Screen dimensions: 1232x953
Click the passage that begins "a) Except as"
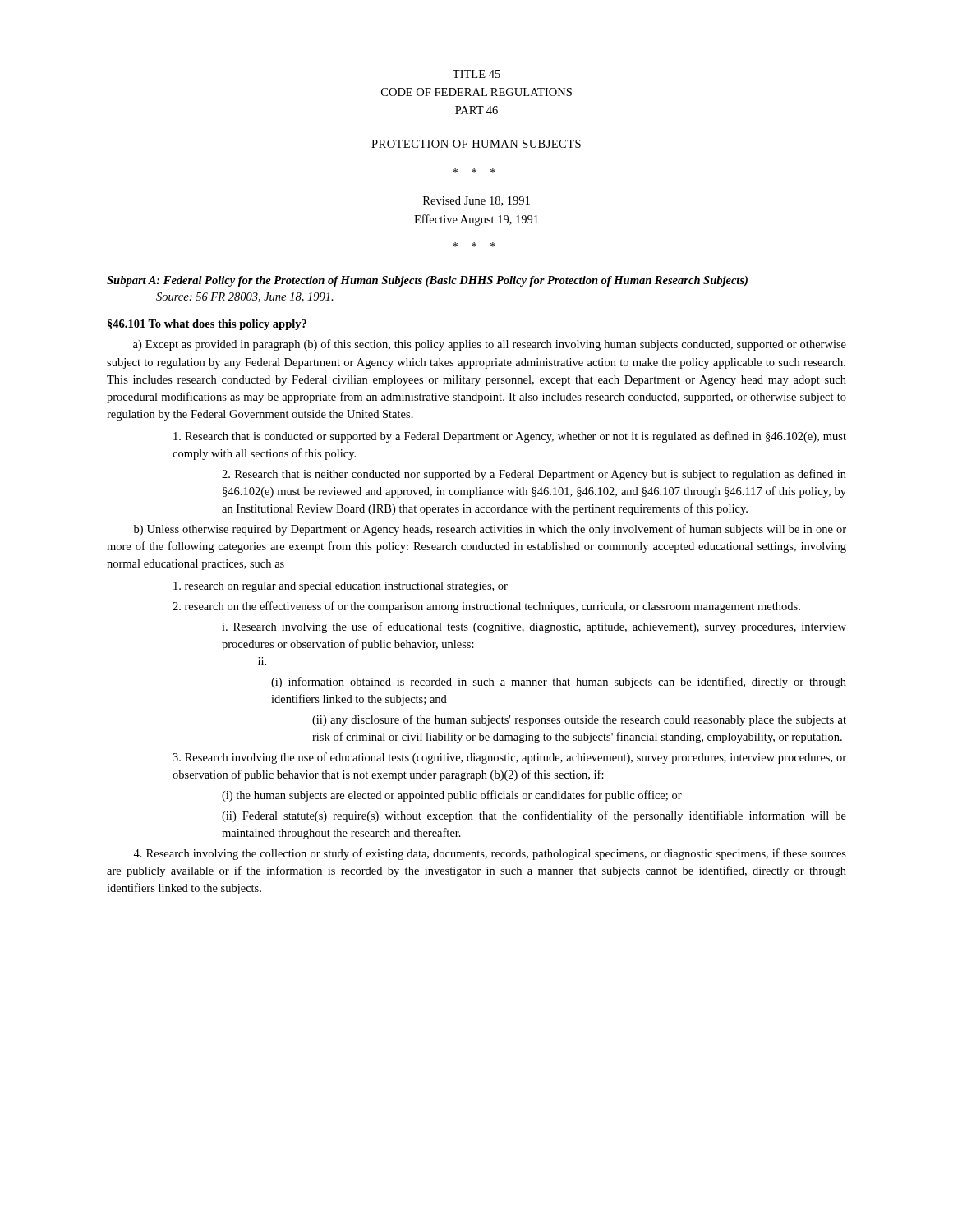point(476,379)
